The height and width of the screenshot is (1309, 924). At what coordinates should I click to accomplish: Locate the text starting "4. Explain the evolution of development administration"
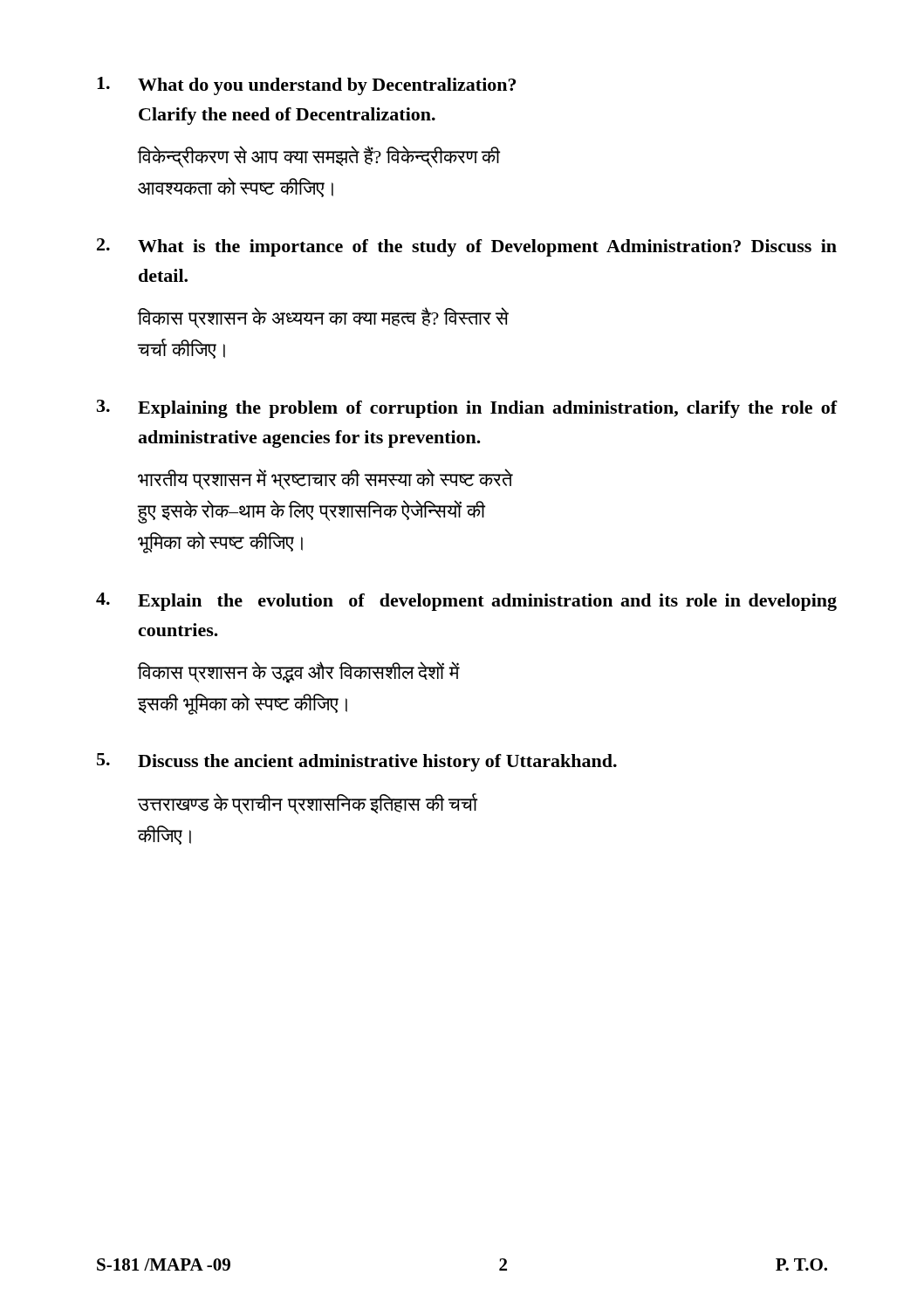[466, 602]
